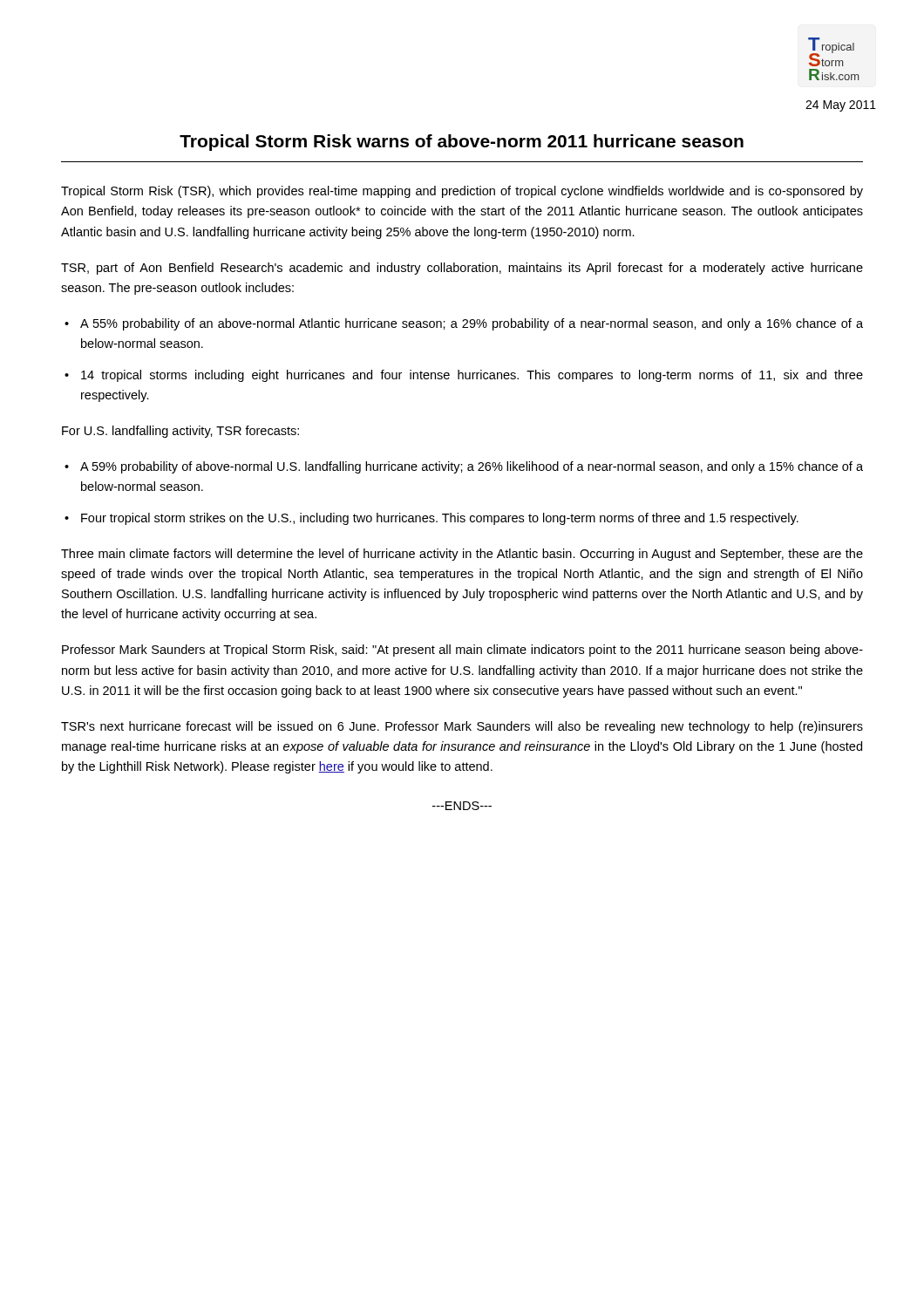Viewport: 924px width, 1308px height.
Task: Find the text block containing "Tropical Storm Risk (TSR),"
Action: pyautogui.click(x=462, y=211)
